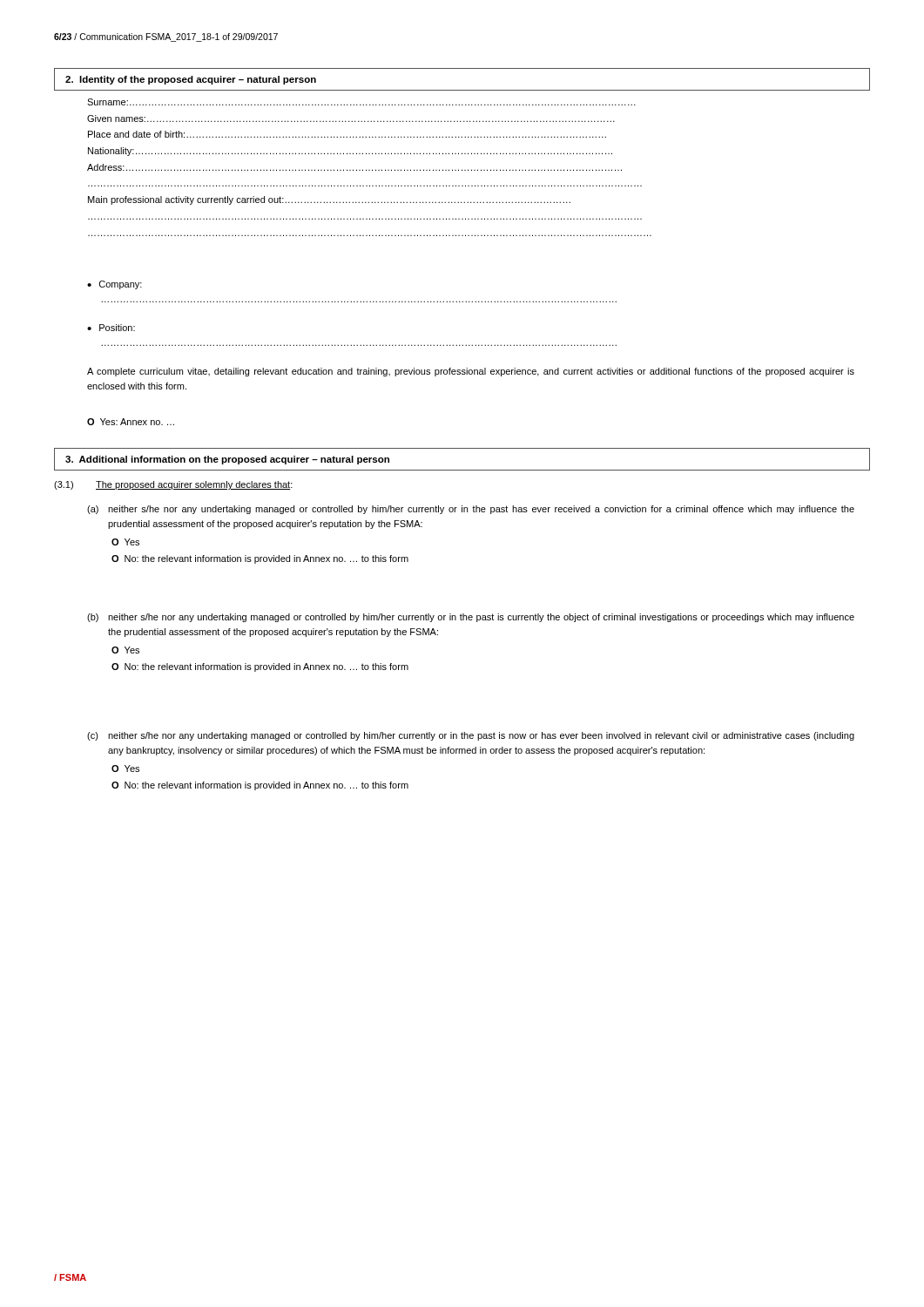924x1307 pixels.
Task: Find the text block containing "(3.1) The proposed acquirer solemnly"
Action: [x=173, y=485]
